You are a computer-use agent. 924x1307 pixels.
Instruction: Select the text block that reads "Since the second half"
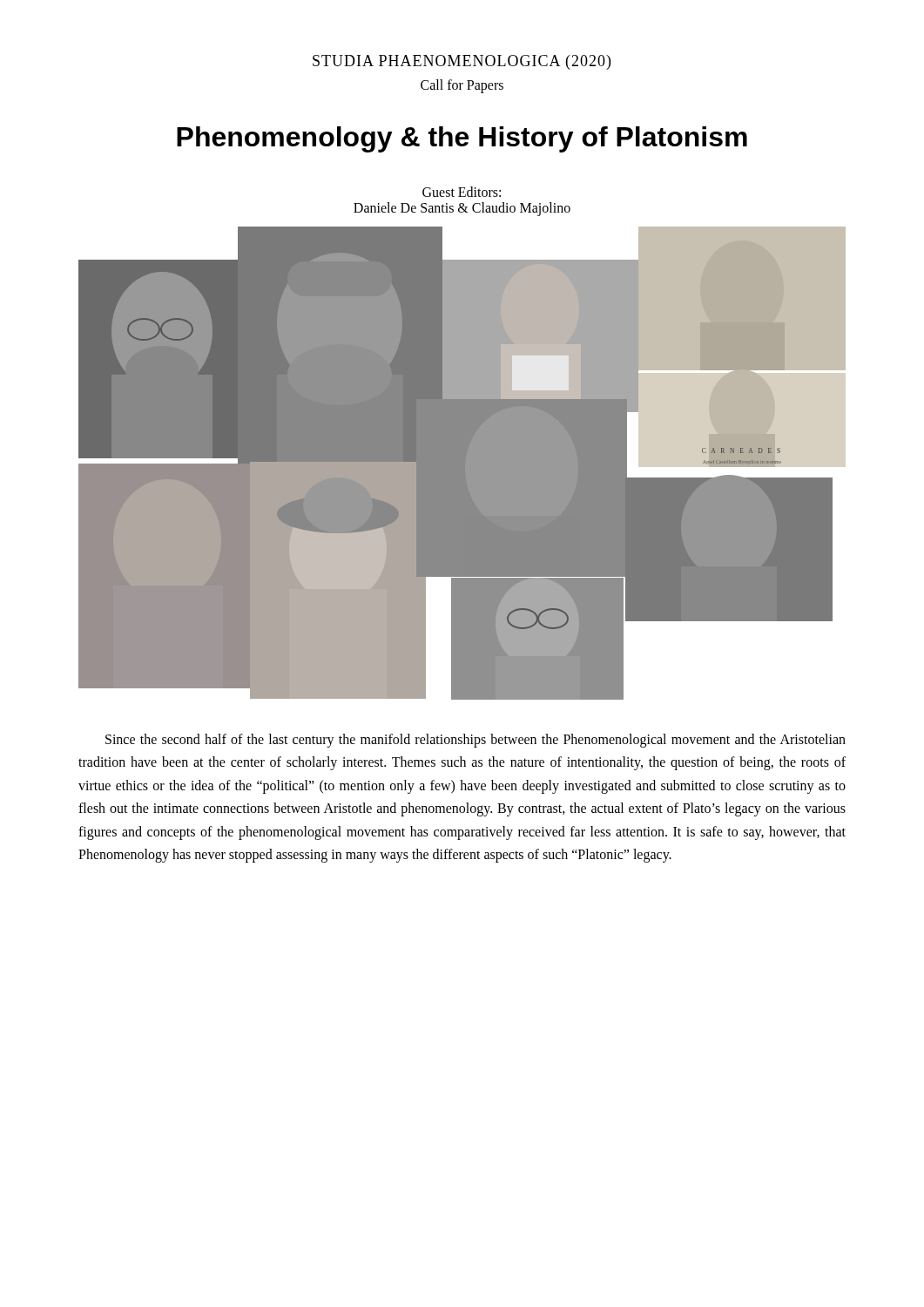click(462, 797)
